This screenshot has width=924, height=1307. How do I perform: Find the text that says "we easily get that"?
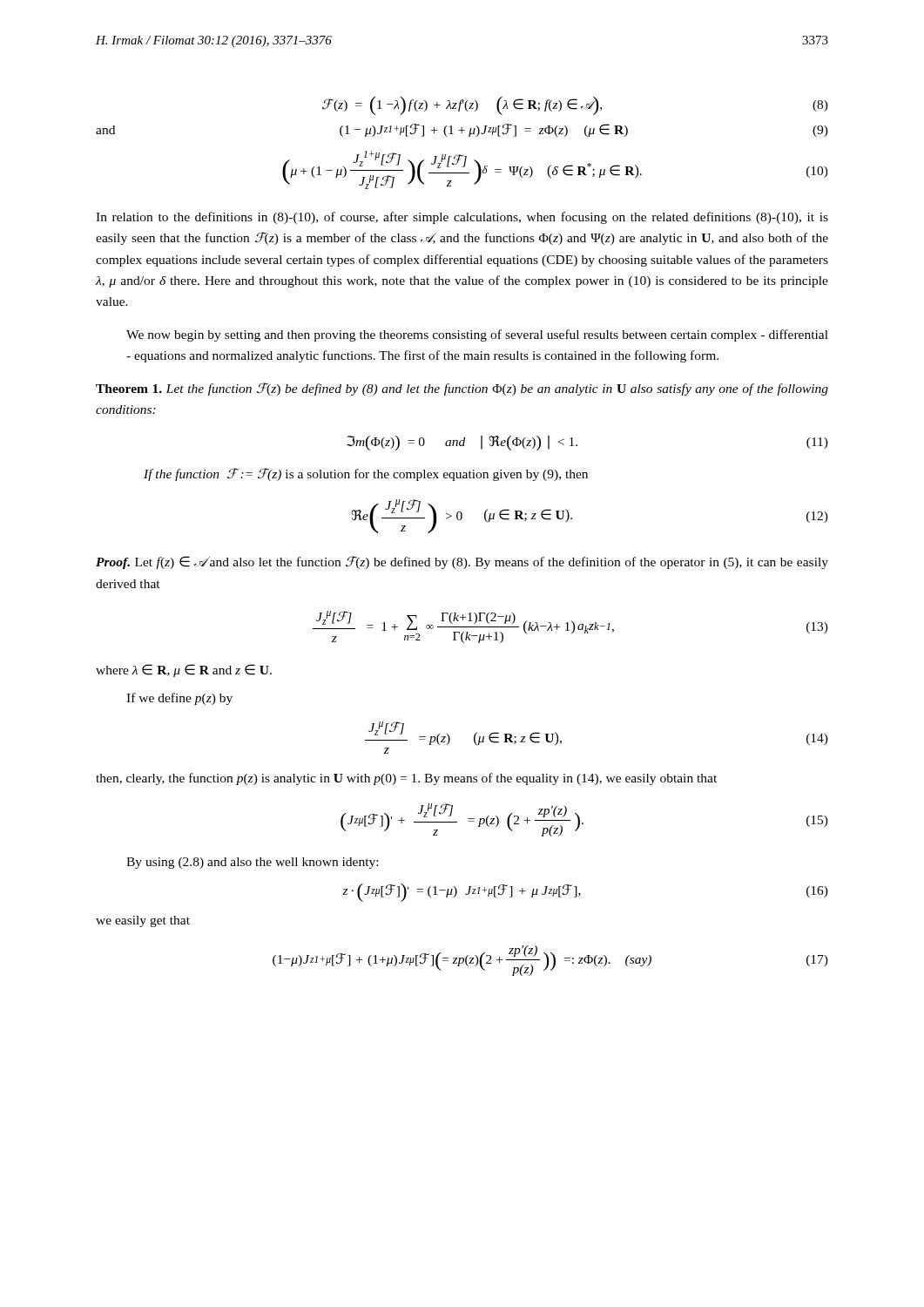(143, 919)
